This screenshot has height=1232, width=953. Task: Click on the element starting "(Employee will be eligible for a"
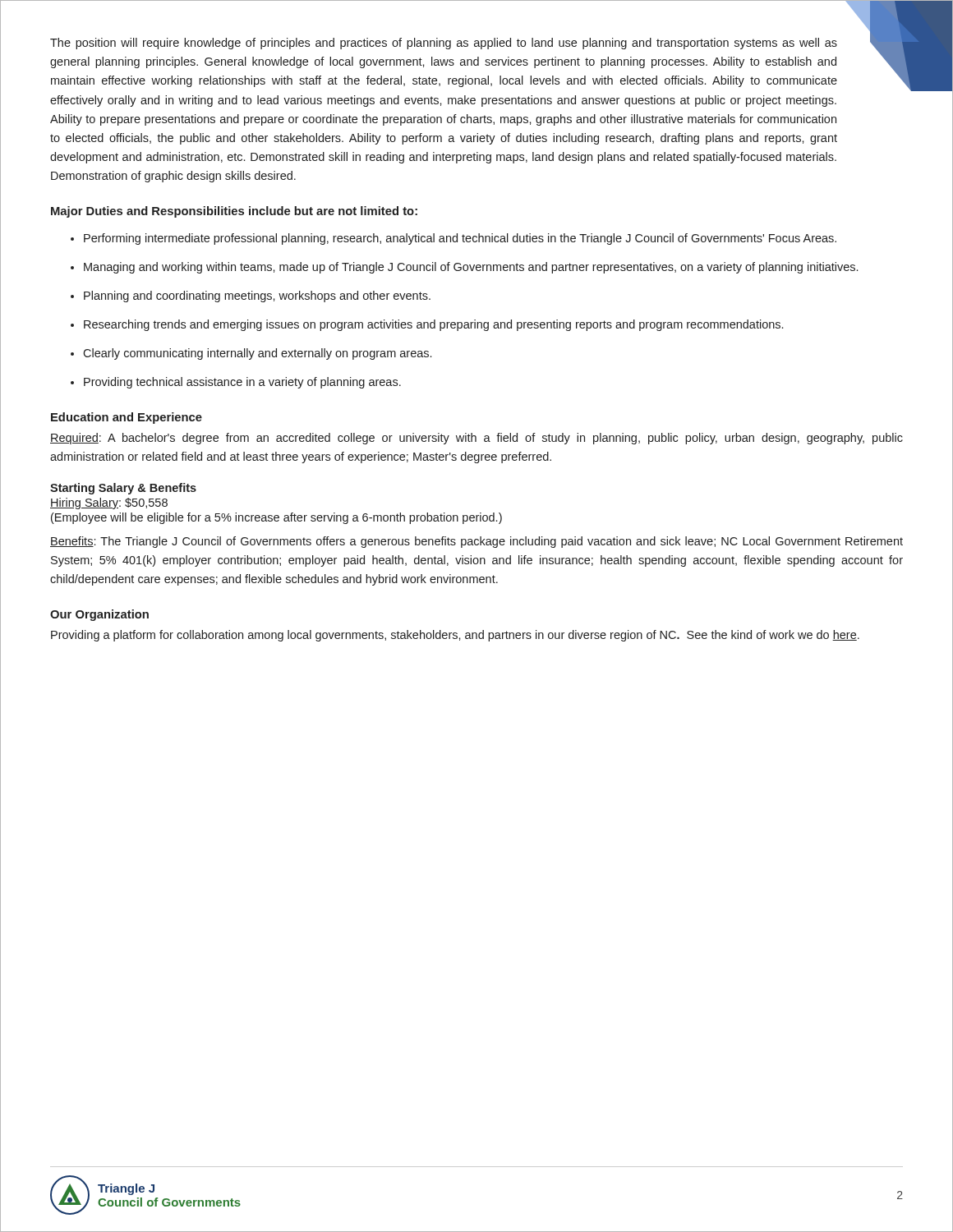tap(276, 517)
